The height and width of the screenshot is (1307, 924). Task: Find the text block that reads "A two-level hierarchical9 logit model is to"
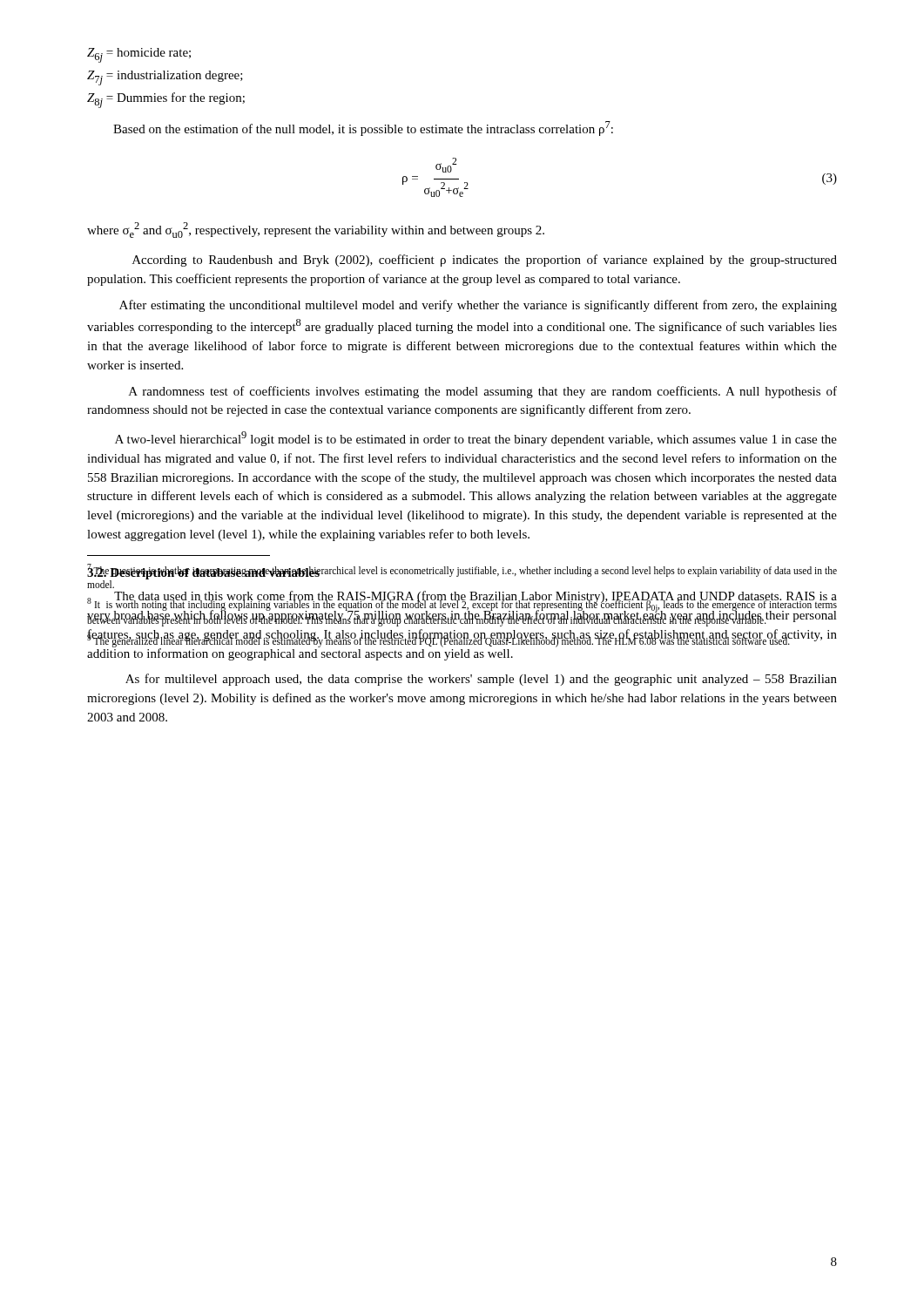coord(462,485)
